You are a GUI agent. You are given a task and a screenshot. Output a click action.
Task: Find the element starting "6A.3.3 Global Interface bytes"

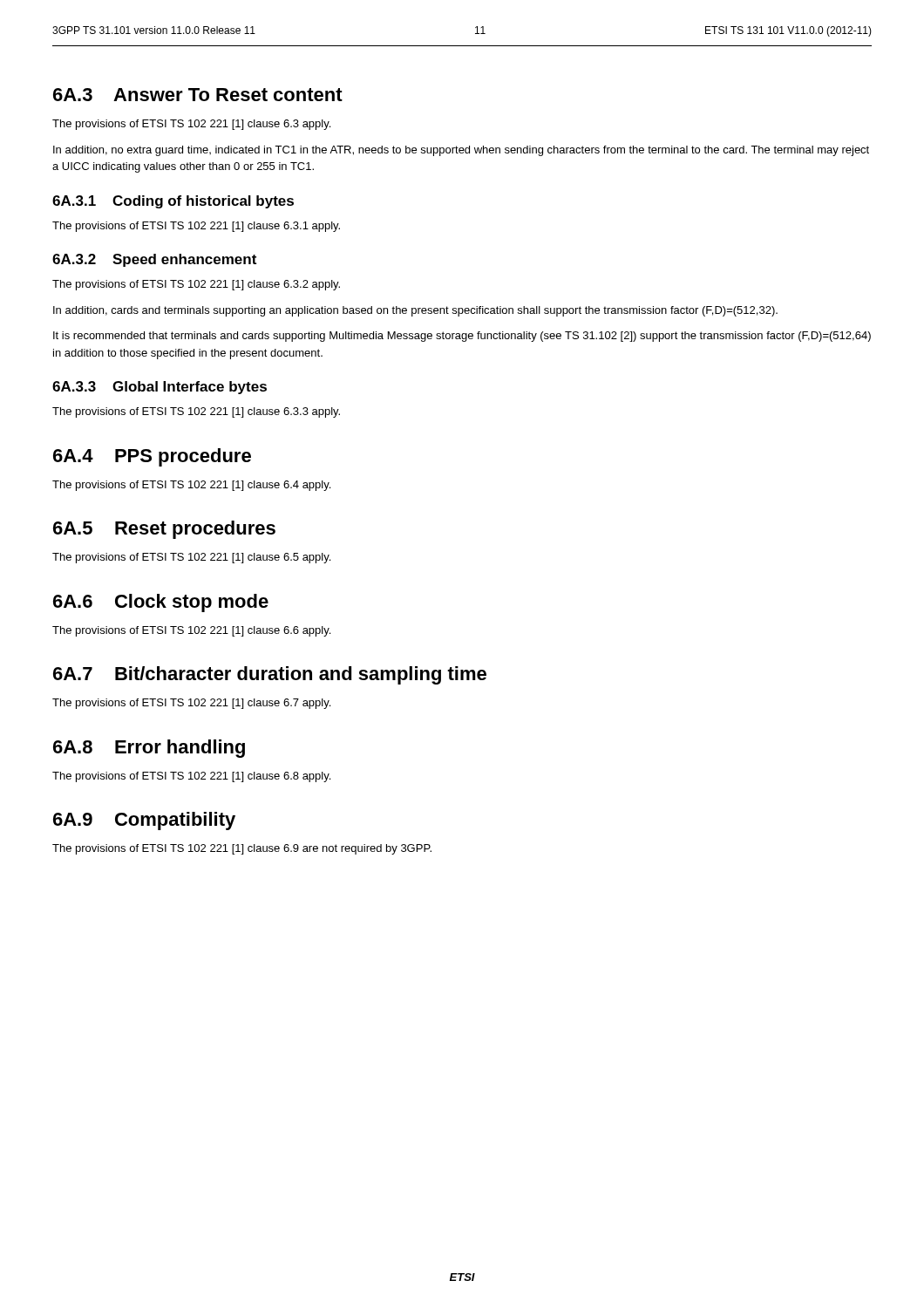point(160,388)
